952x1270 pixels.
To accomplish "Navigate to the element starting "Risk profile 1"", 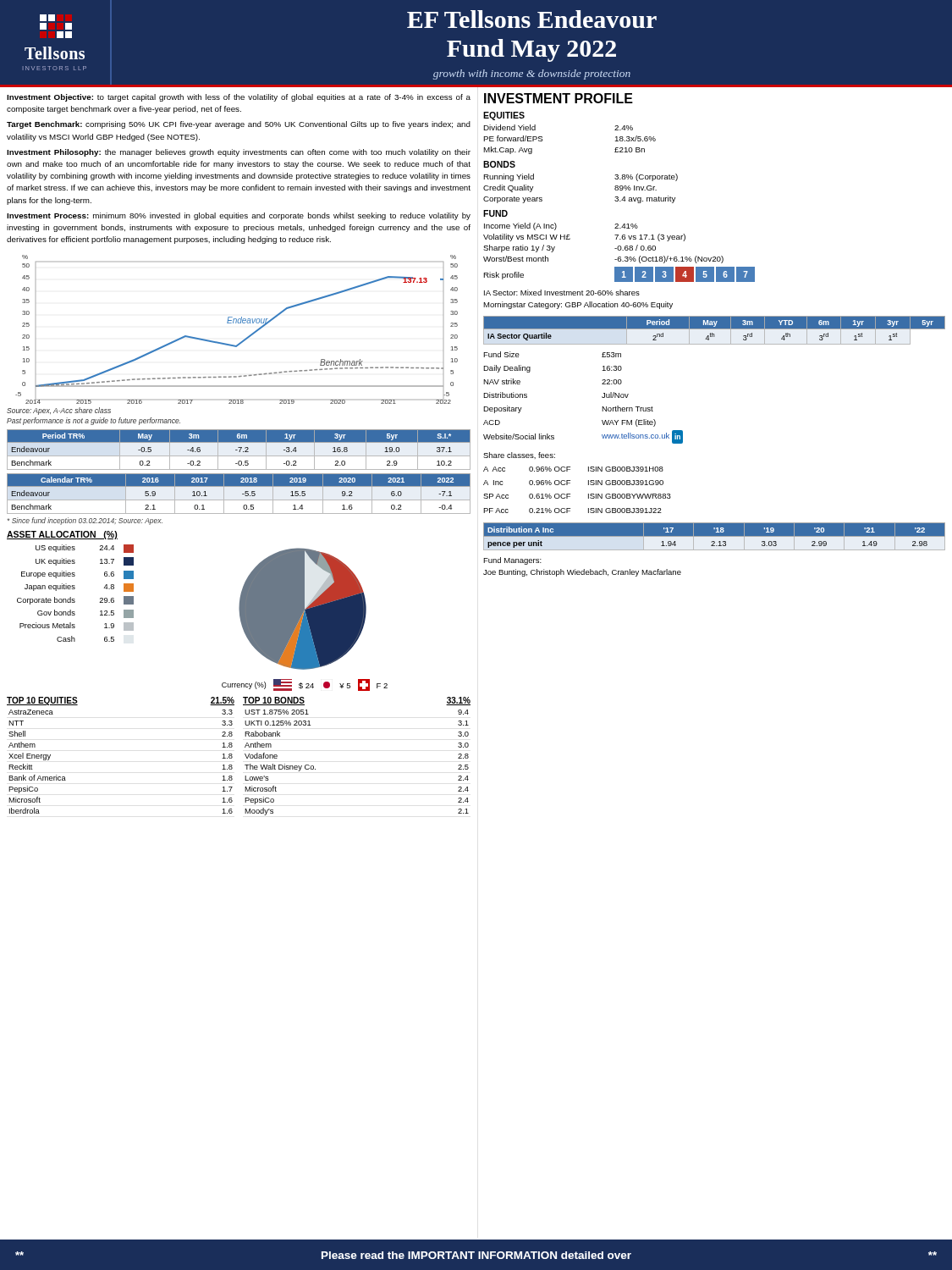I will pos(619,274).
